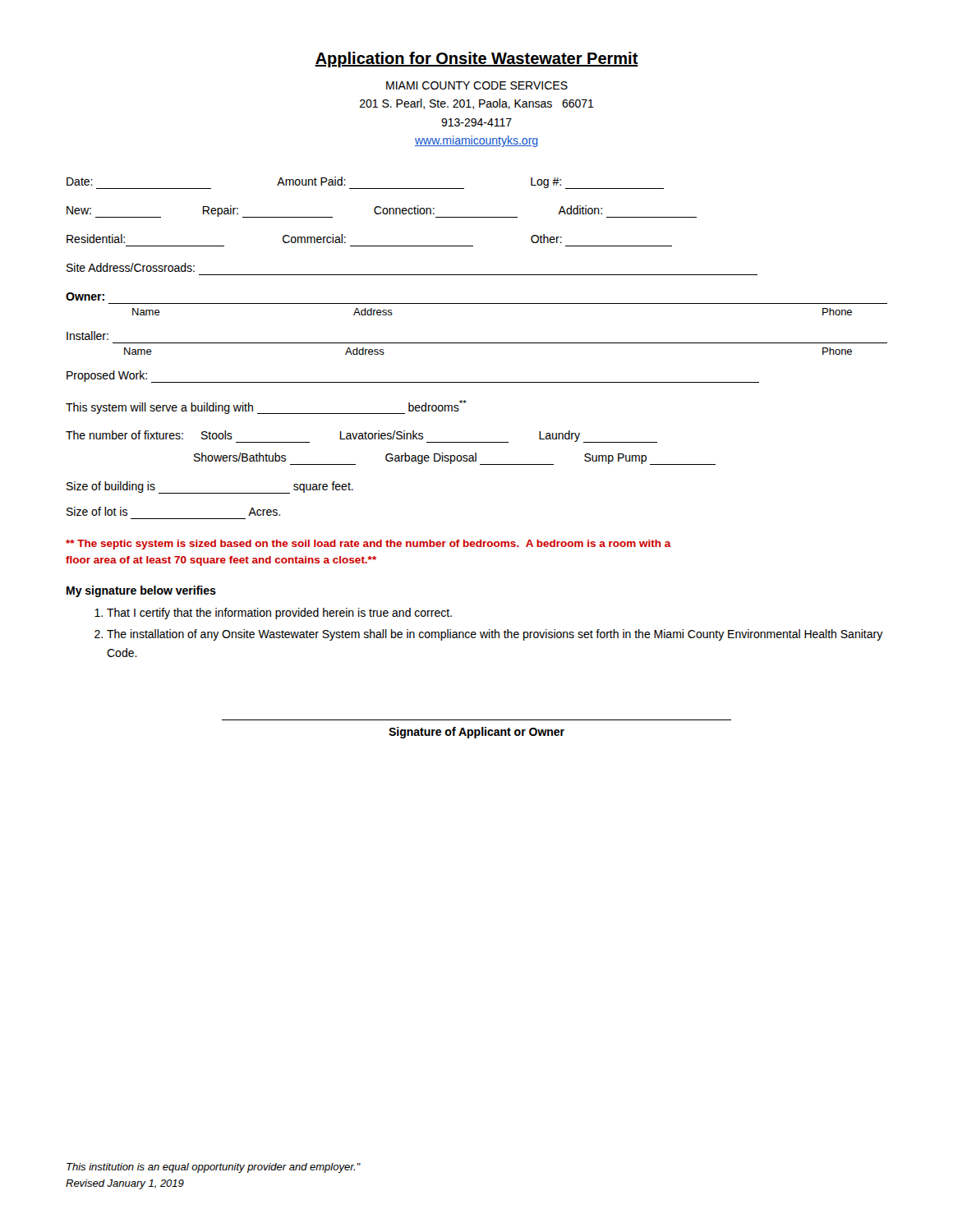Find the block starting "Signature of Applicant or Owner"

pos(476,729)
